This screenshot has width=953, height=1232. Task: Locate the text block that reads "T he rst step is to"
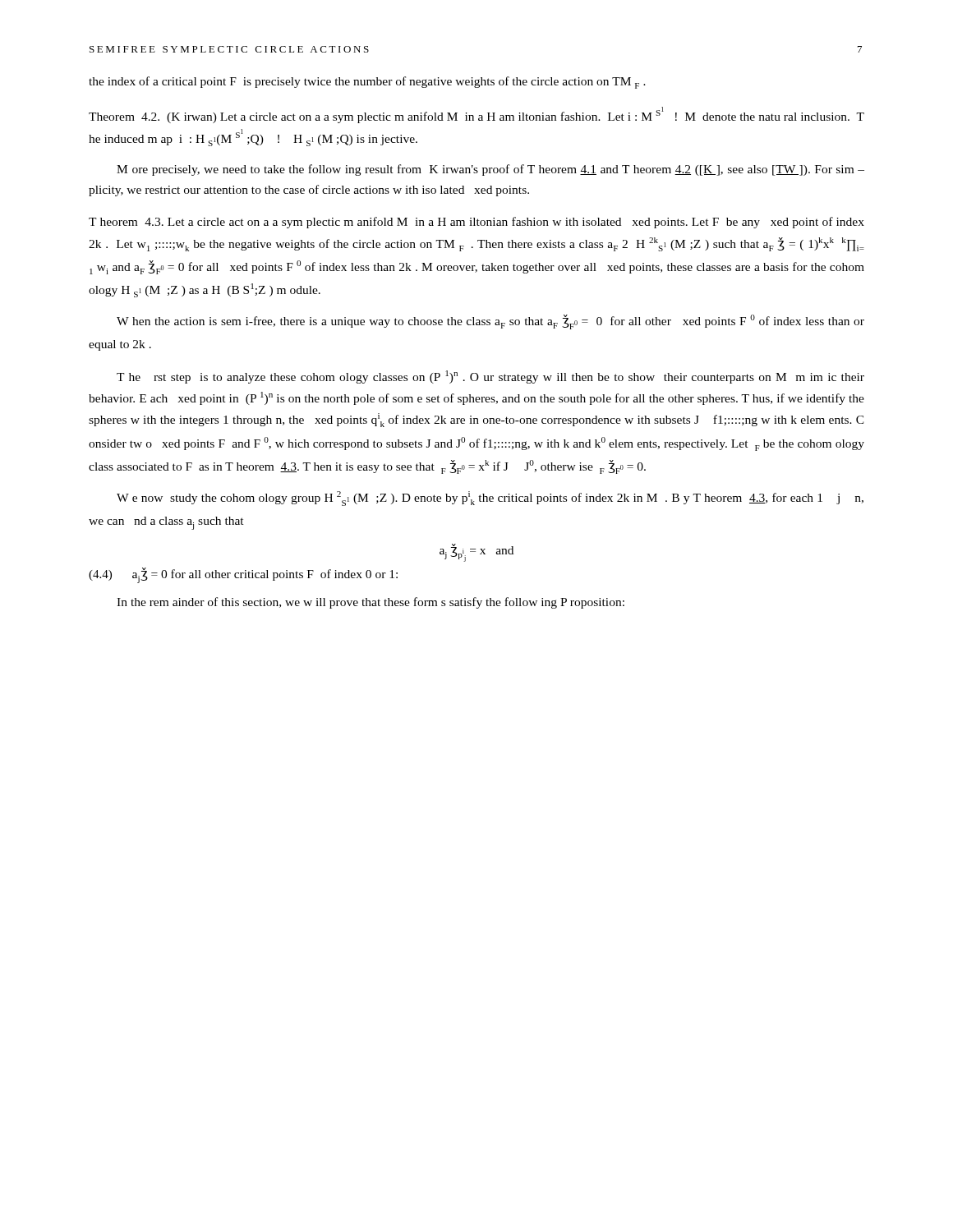tap(476, 422)
